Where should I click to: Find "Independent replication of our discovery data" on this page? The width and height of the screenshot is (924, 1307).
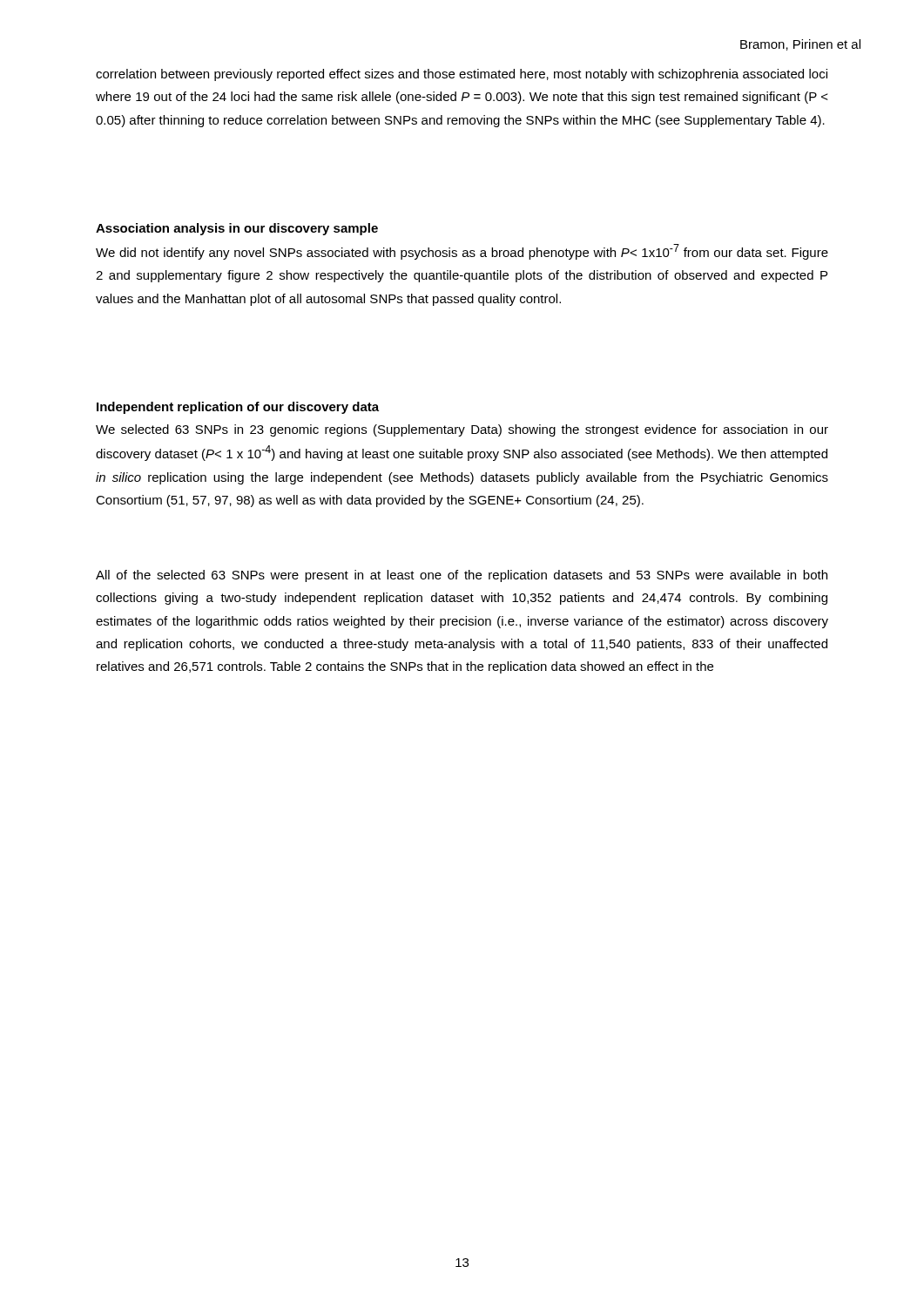coord(237,406)
